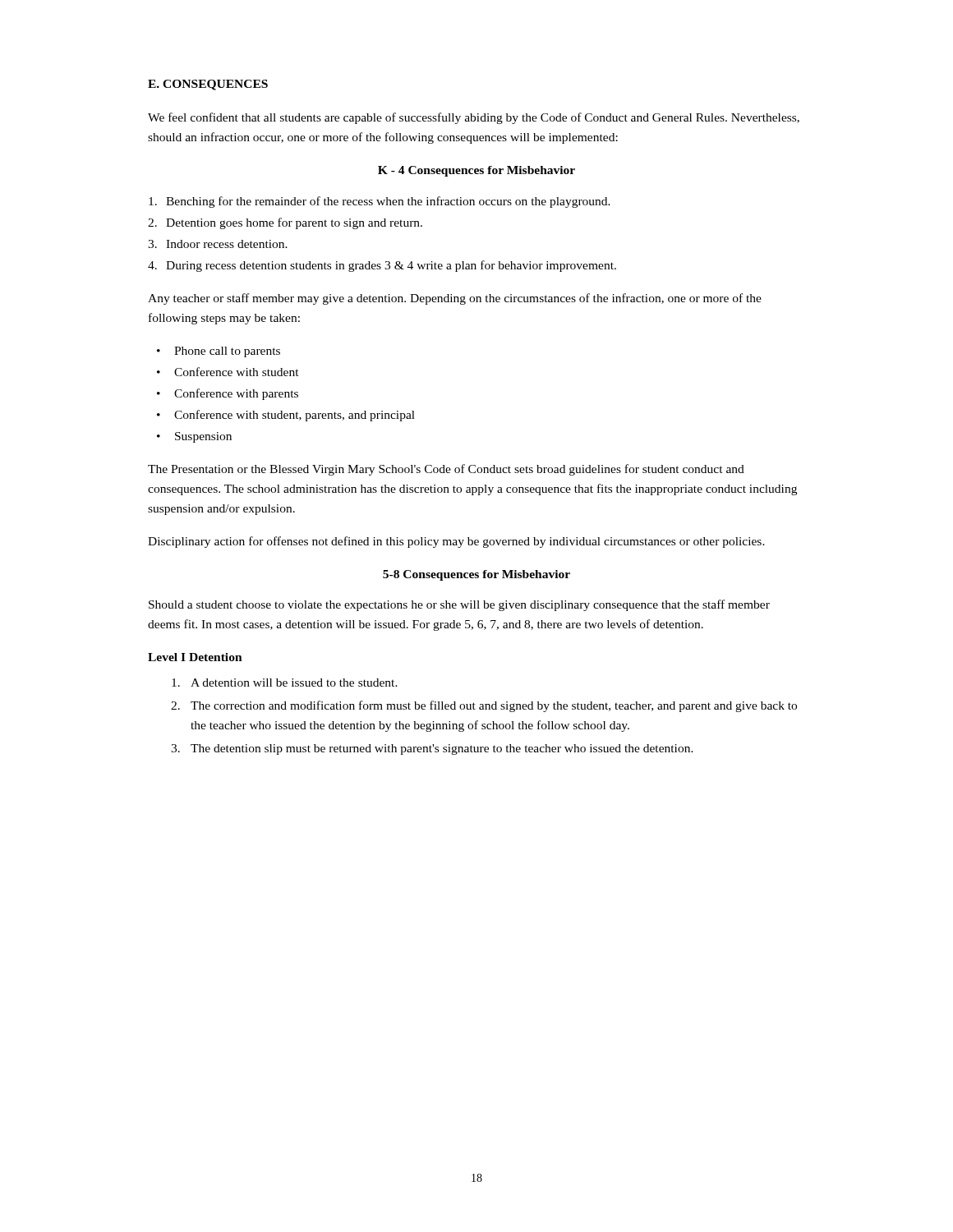
Task: Find "• Phone call to parents" on this page
Action: coord(218,350)
